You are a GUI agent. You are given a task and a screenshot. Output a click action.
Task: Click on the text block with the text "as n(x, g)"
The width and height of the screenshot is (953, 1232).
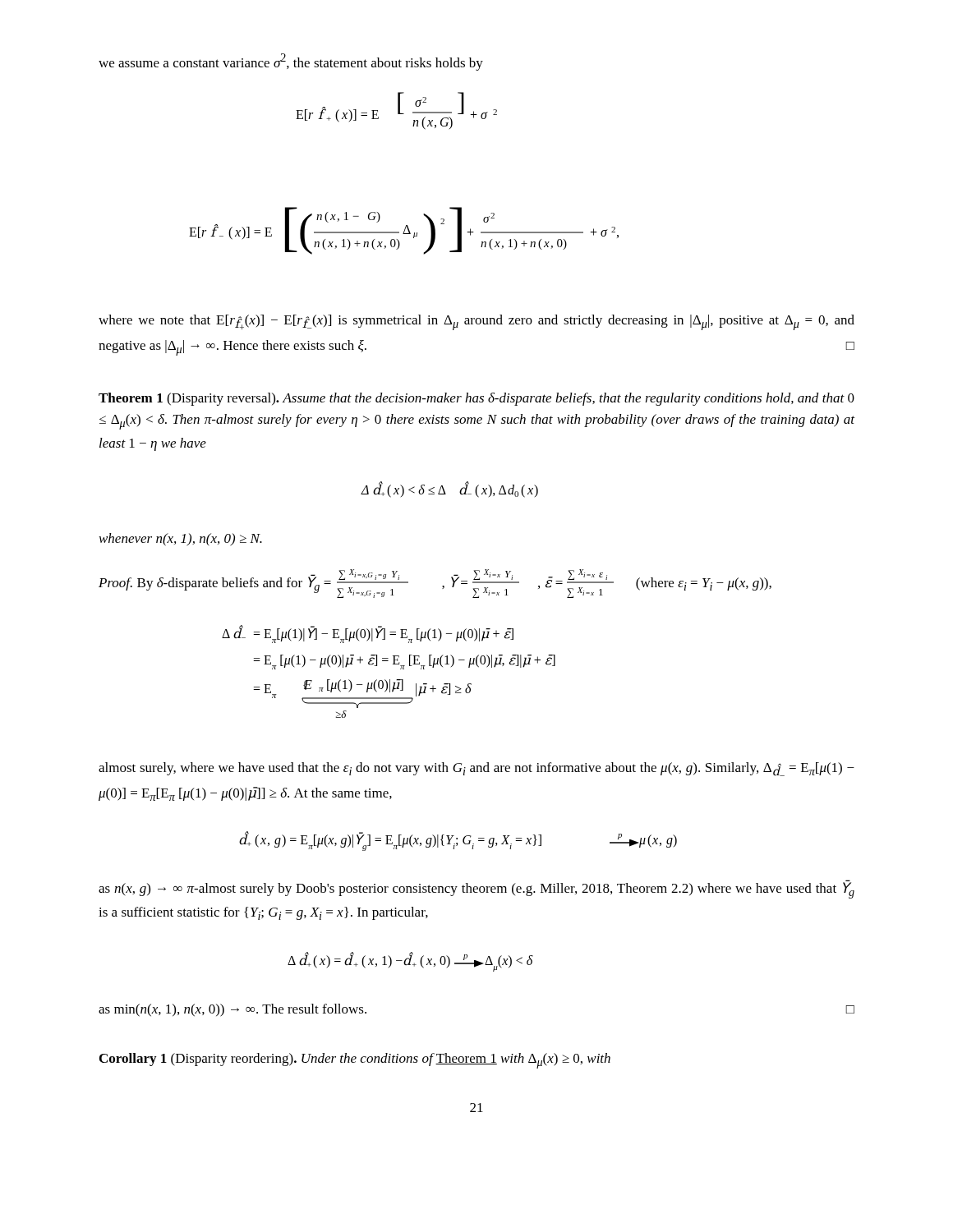tap(476, 902)
